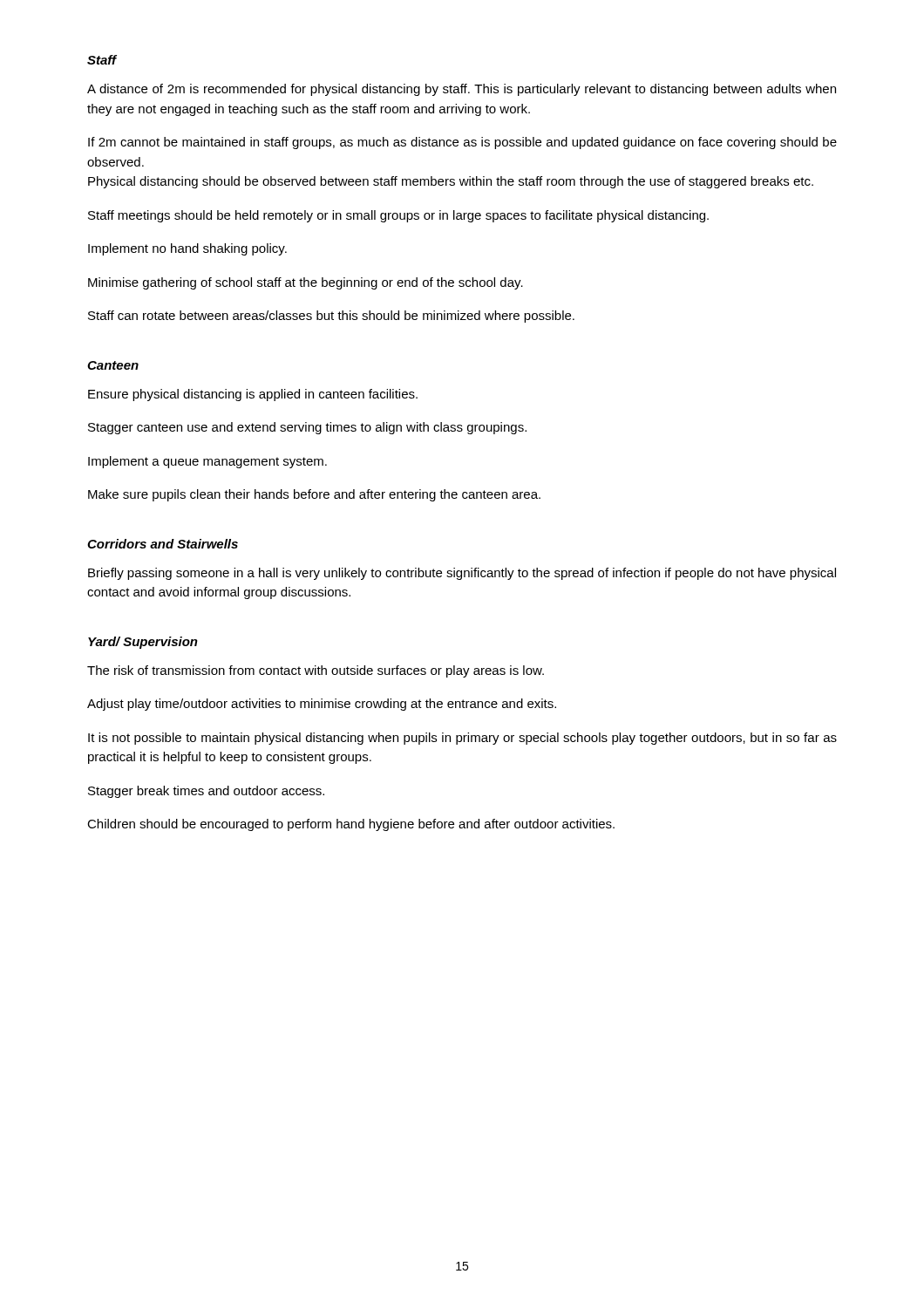The width and height of the screenshot is (924, 1308).
Task: Locate the element starting "Stagger canteen use and extend"
Action: [x=307, y=427]
